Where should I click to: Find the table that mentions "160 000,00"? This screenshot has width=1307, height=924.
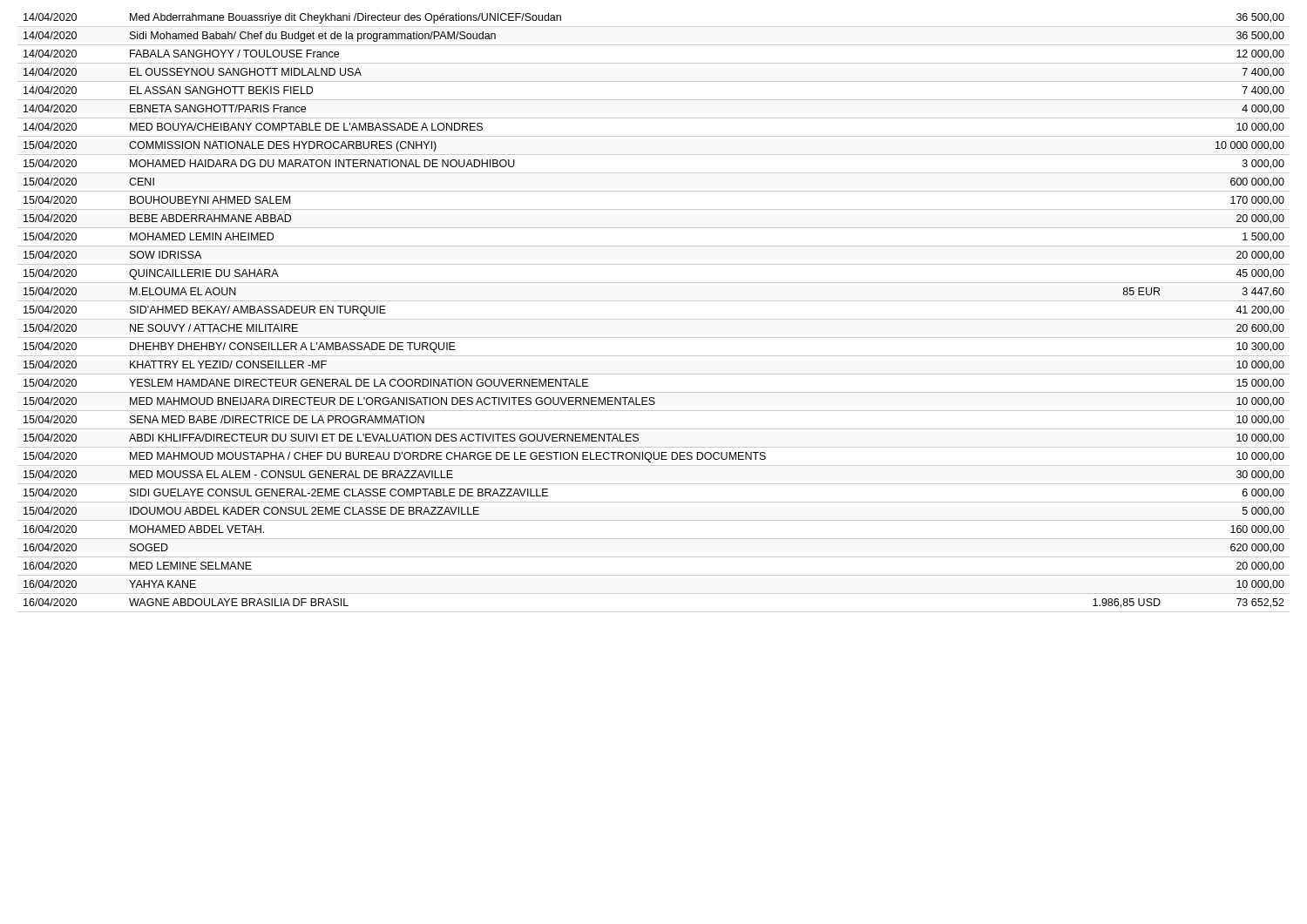pos(654,310)
